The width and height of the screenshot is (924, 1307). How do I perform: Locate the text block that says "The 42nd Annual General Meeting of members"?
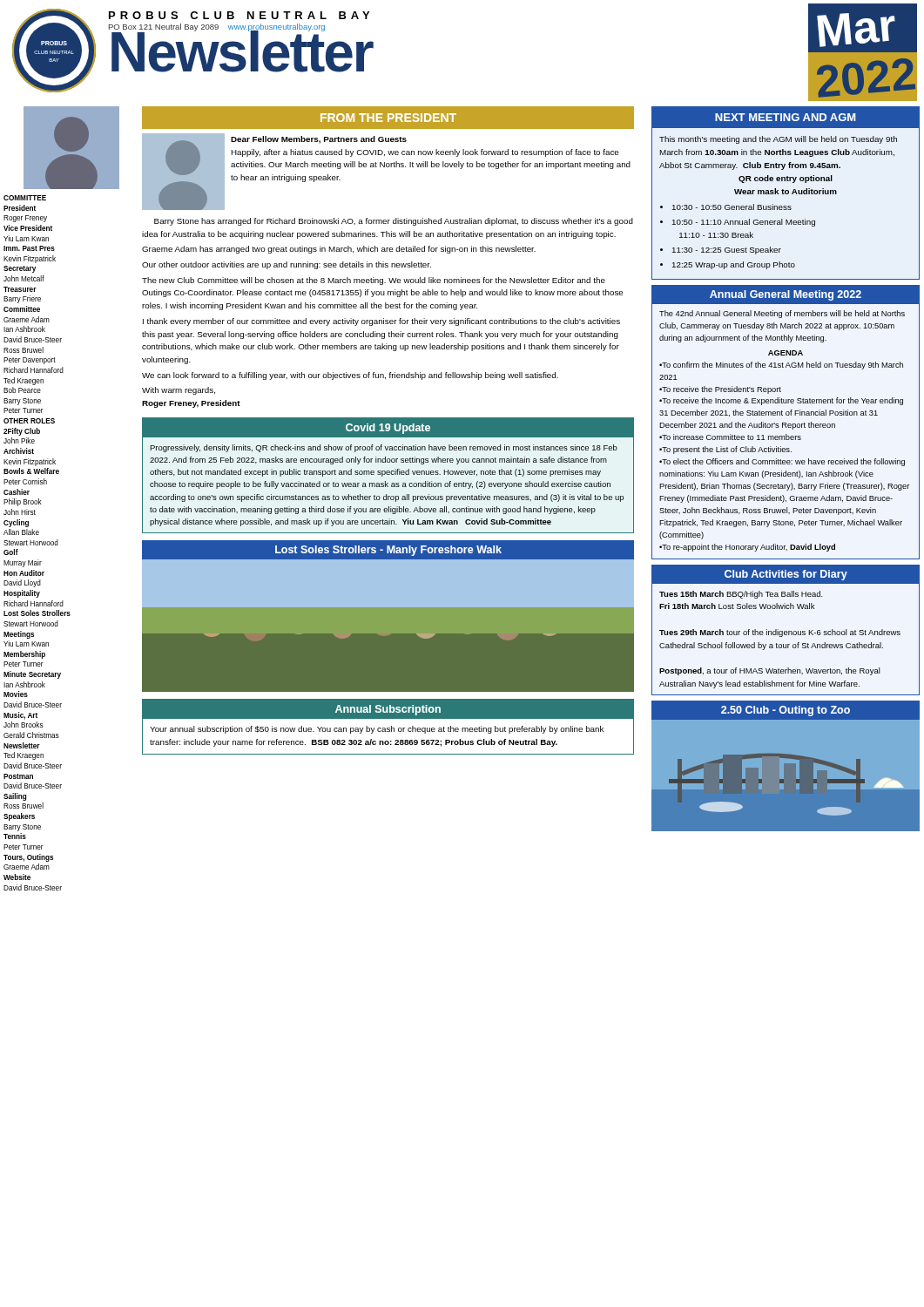pos(786,430)
